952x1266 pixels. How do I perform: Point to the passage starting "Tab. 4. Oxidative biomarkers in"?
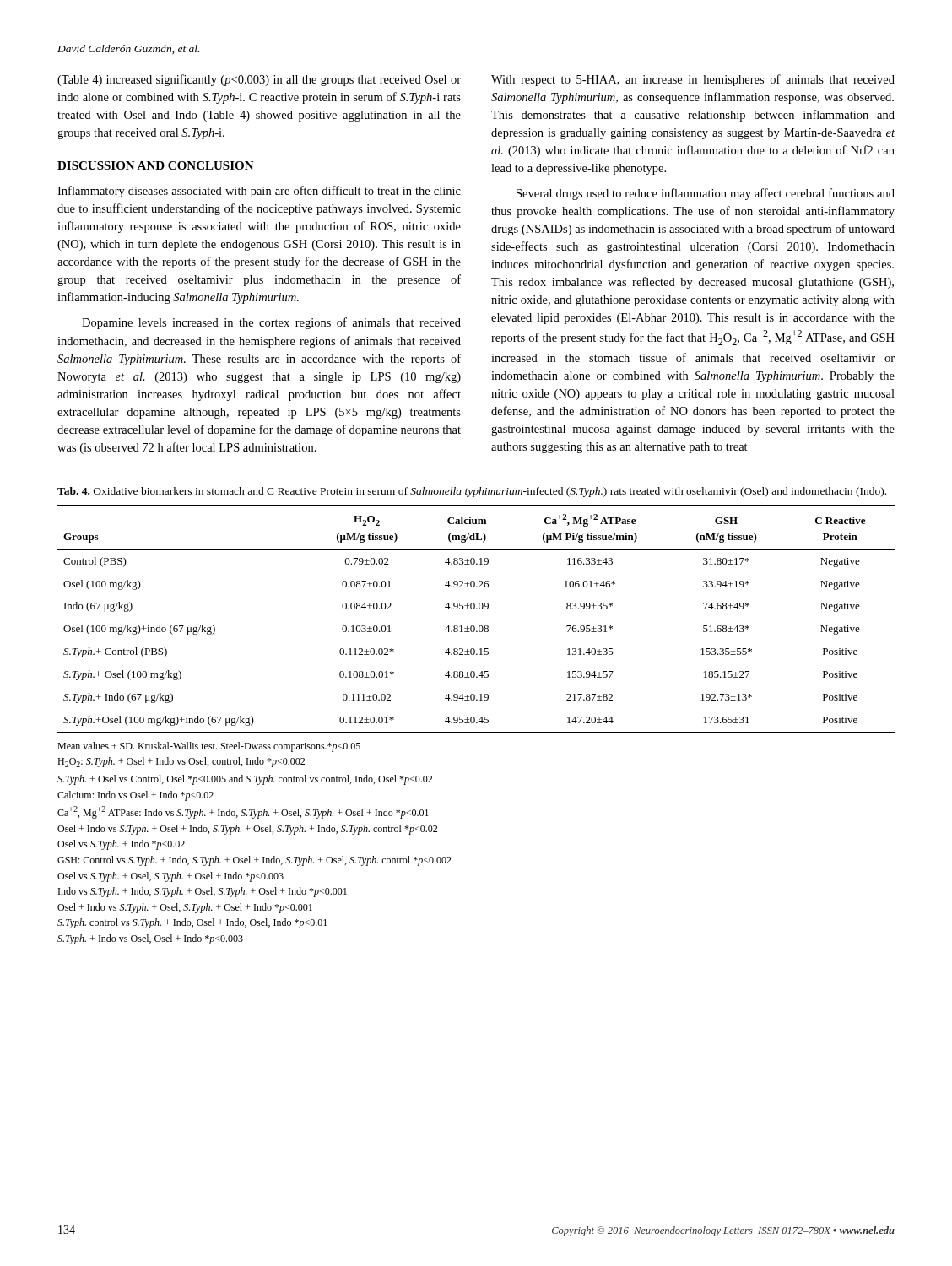pos(472,490)
